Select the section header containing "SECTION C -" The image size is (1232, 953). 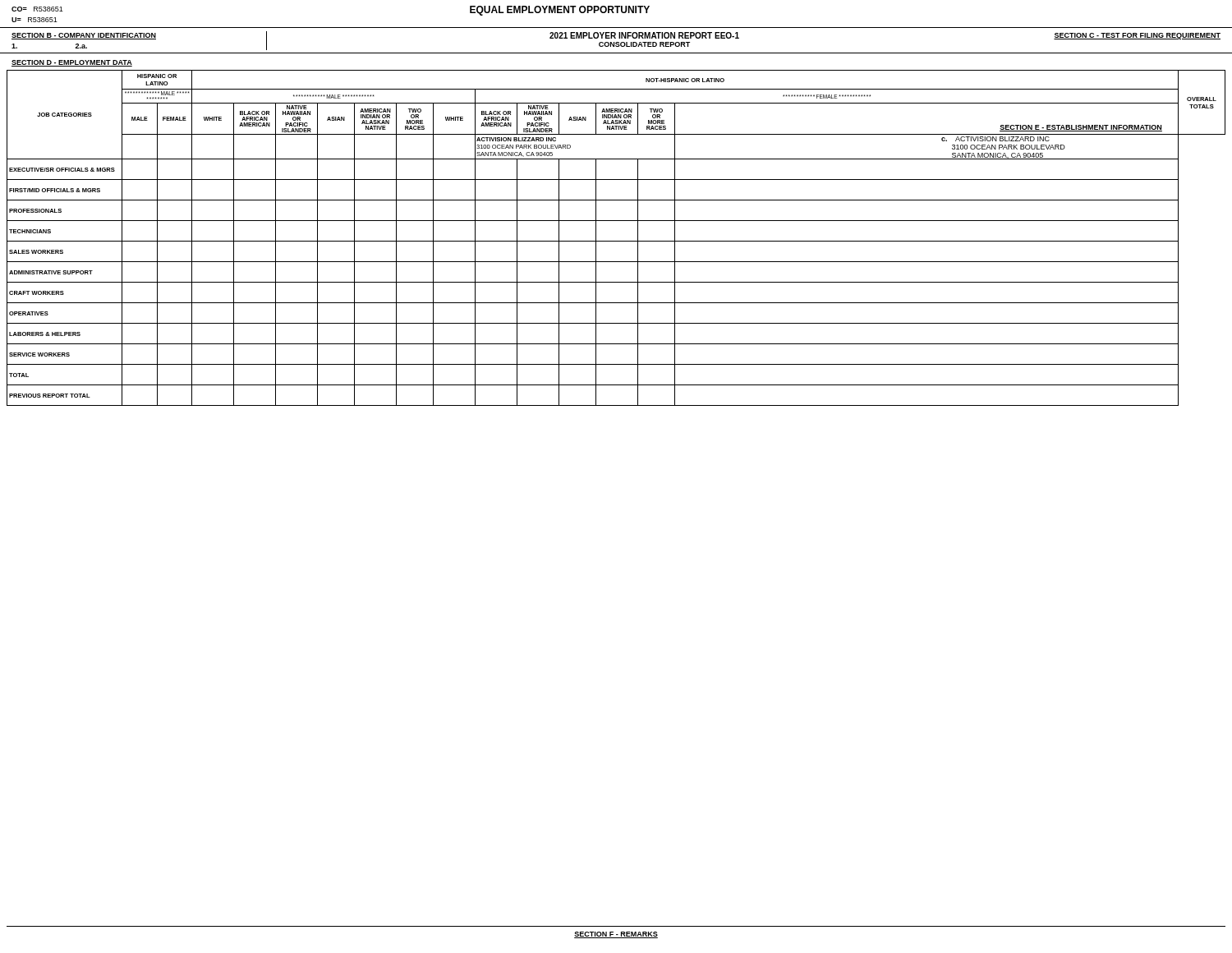(x=1137, y=35)
